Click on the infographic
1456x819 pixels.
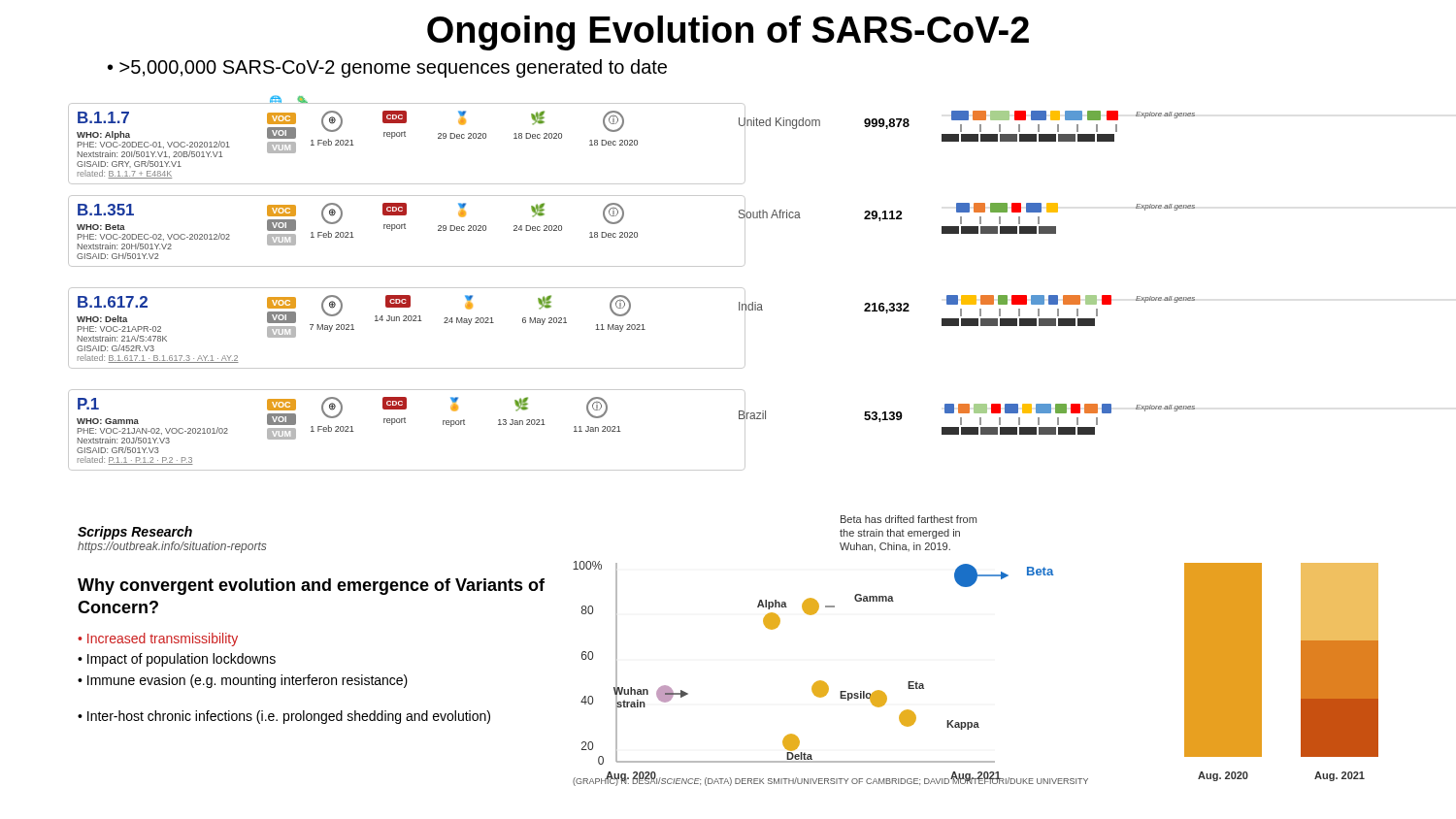coord(743,299)
